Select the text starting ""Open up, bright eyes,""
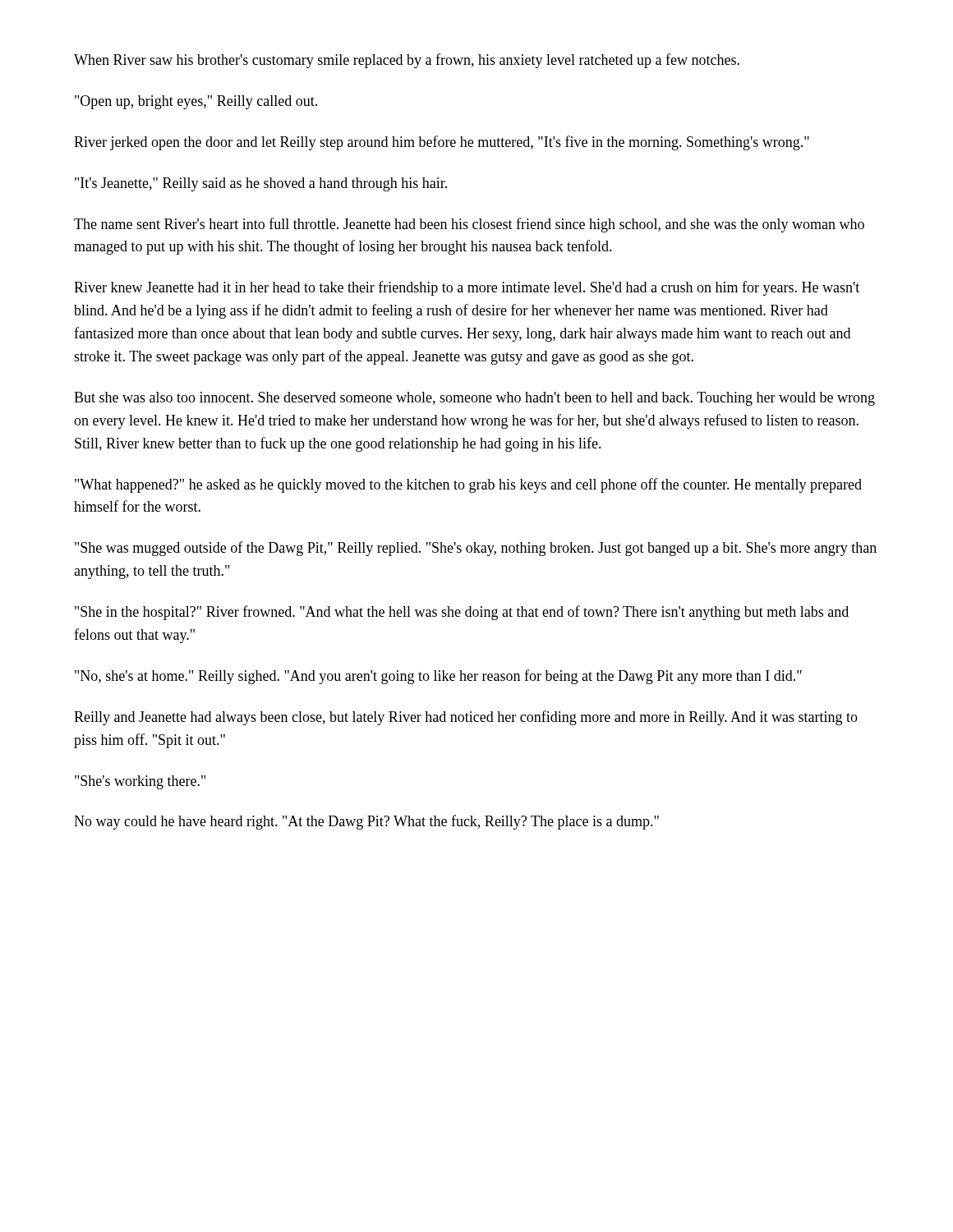 [x=196, y=101]
